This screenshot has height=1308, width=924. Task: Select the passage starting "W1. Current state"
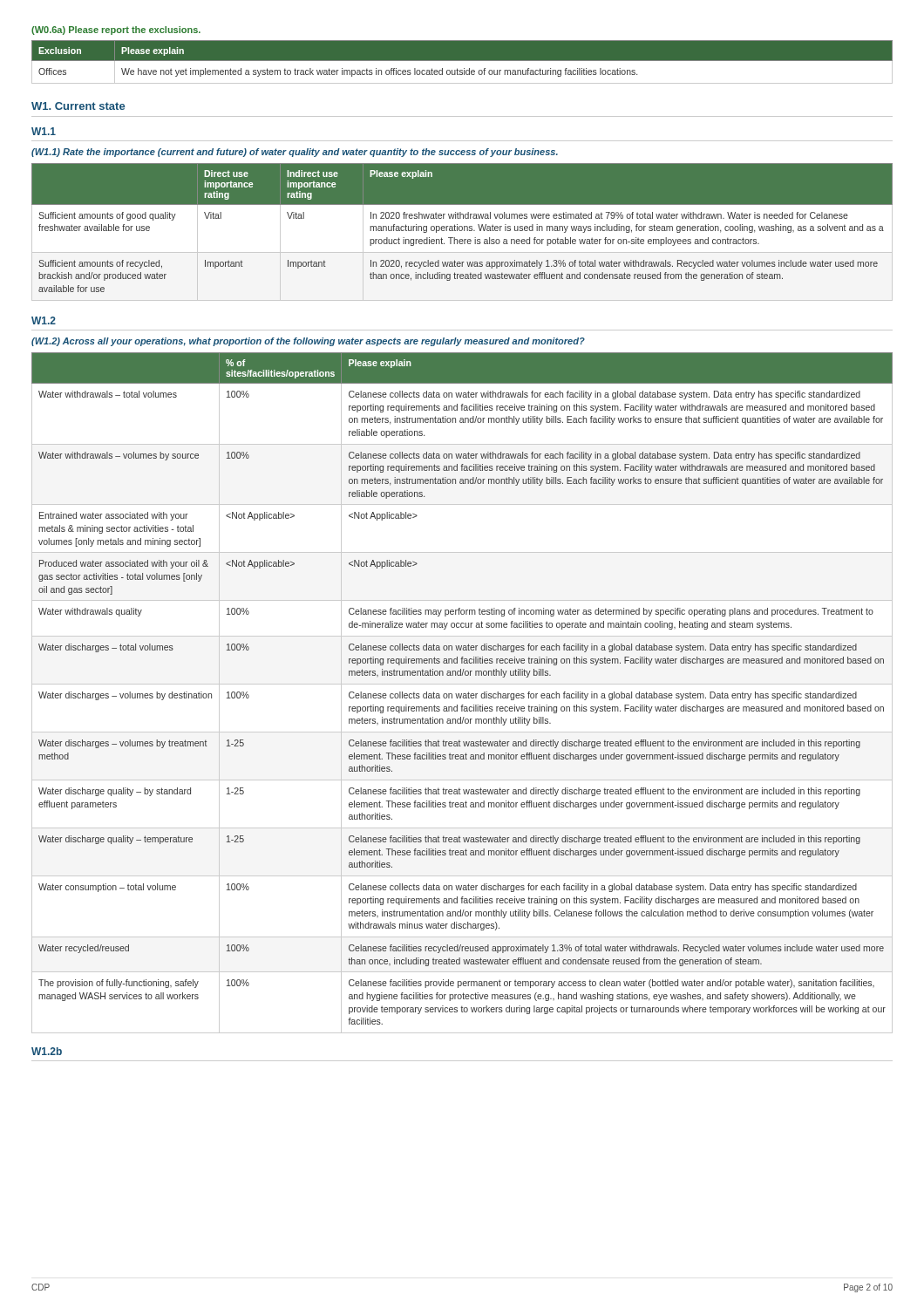[462, 108]
